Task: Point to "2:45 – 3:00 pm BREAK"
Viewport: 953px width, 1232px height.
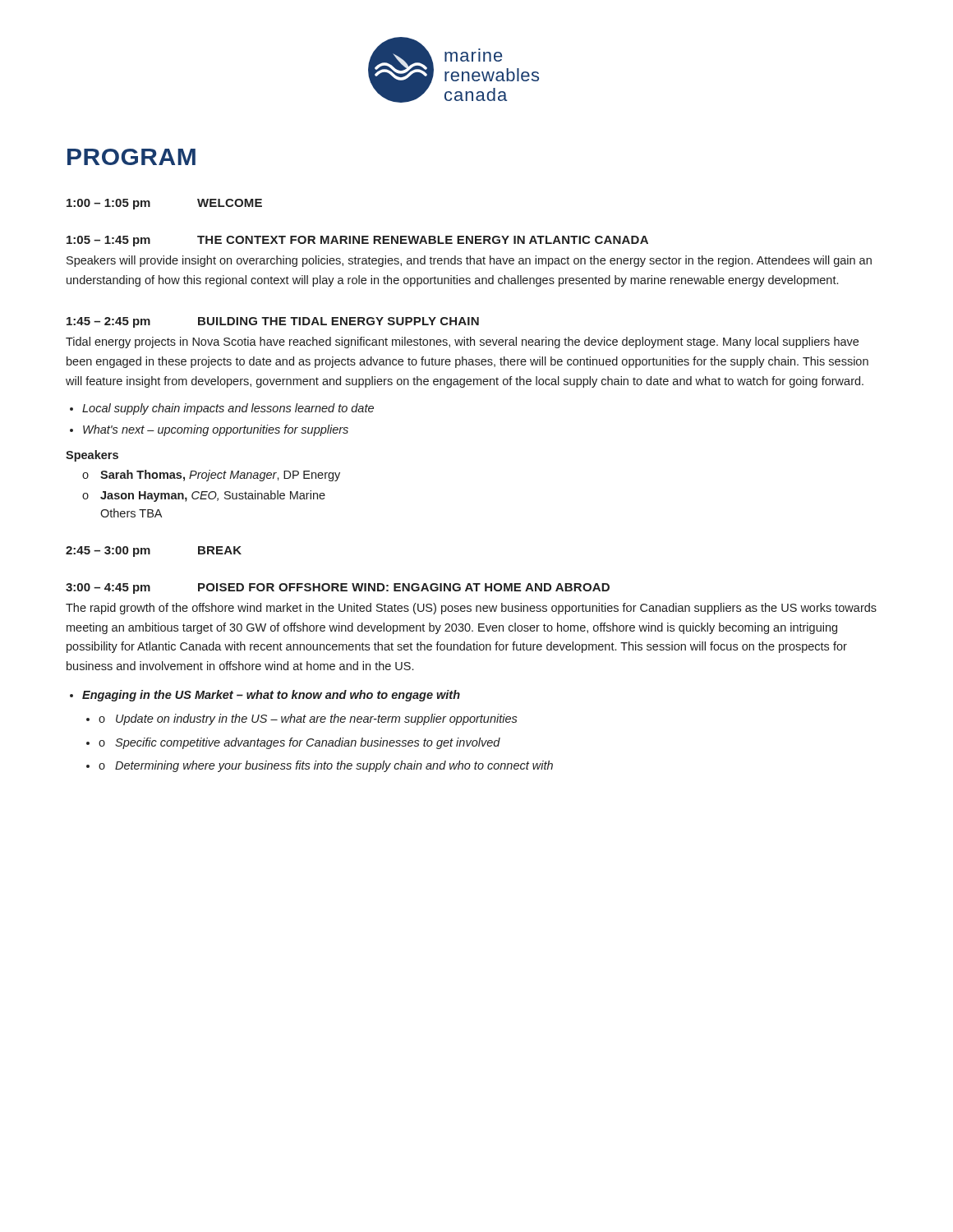Action: tap(107, 551)
